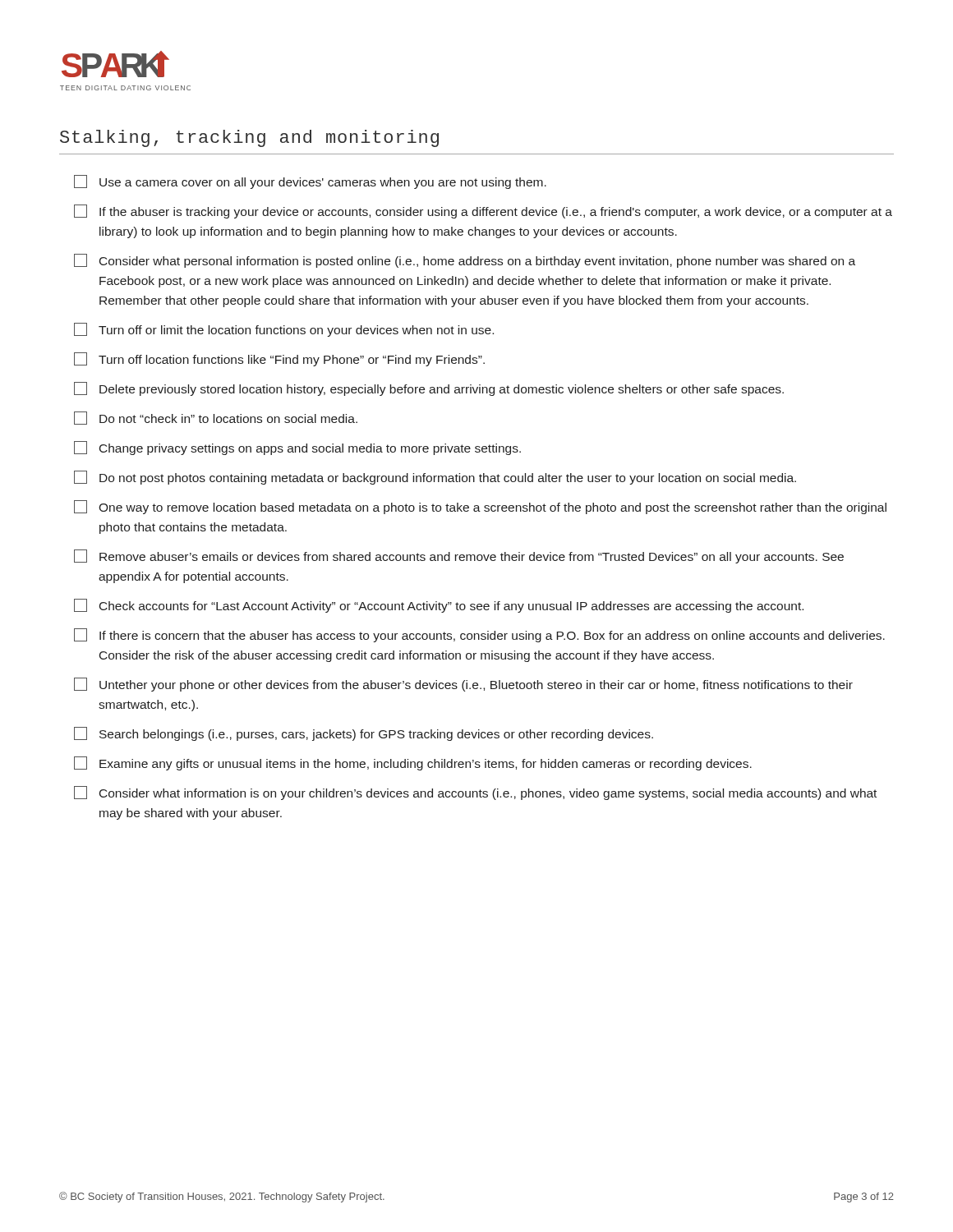Click on the list item with the text "Use a camera cover on all"

(x=484, y=182)
